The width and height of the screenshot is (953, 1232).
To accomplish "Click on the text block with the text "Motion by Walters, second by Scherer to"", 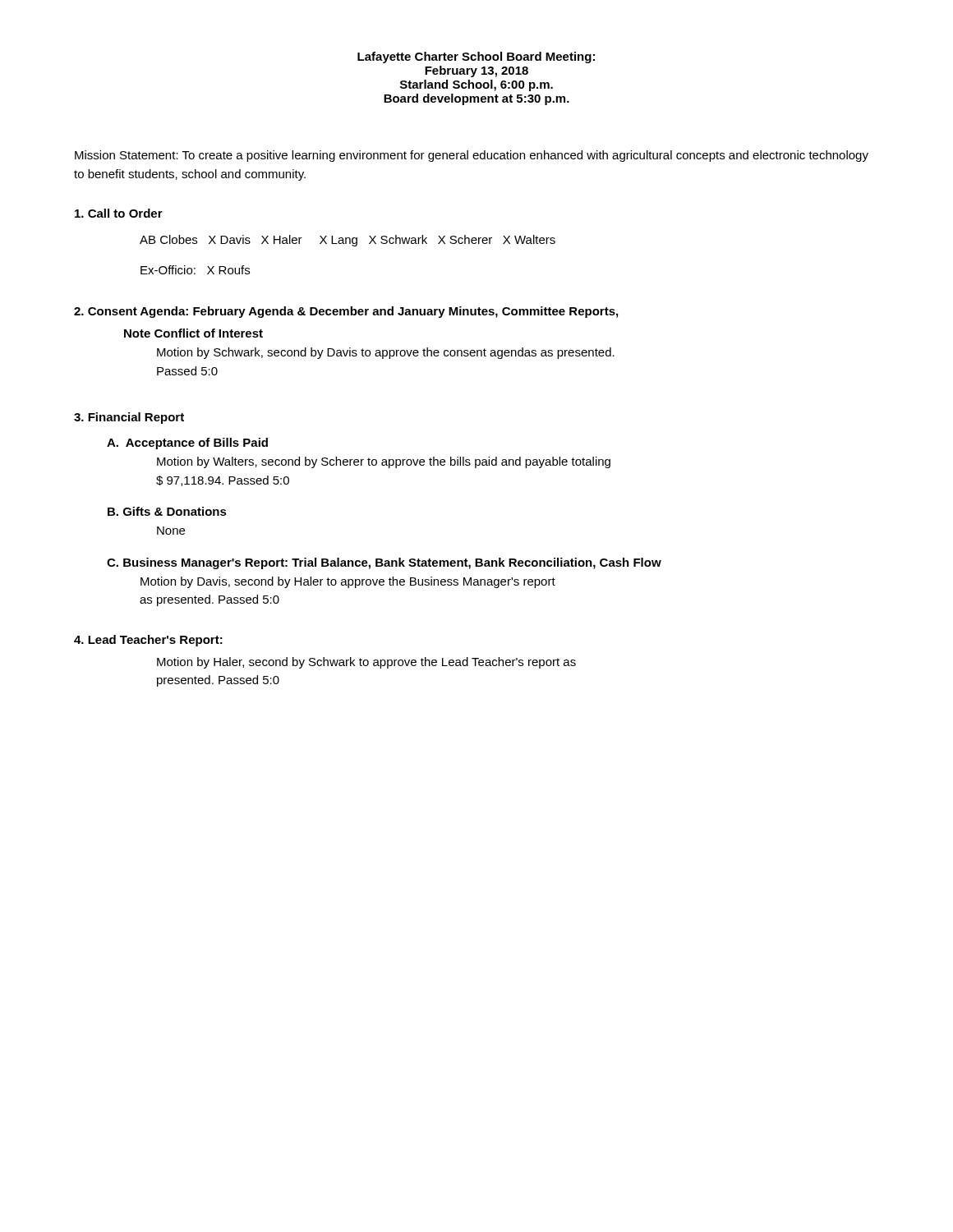I will coord(384,470).
